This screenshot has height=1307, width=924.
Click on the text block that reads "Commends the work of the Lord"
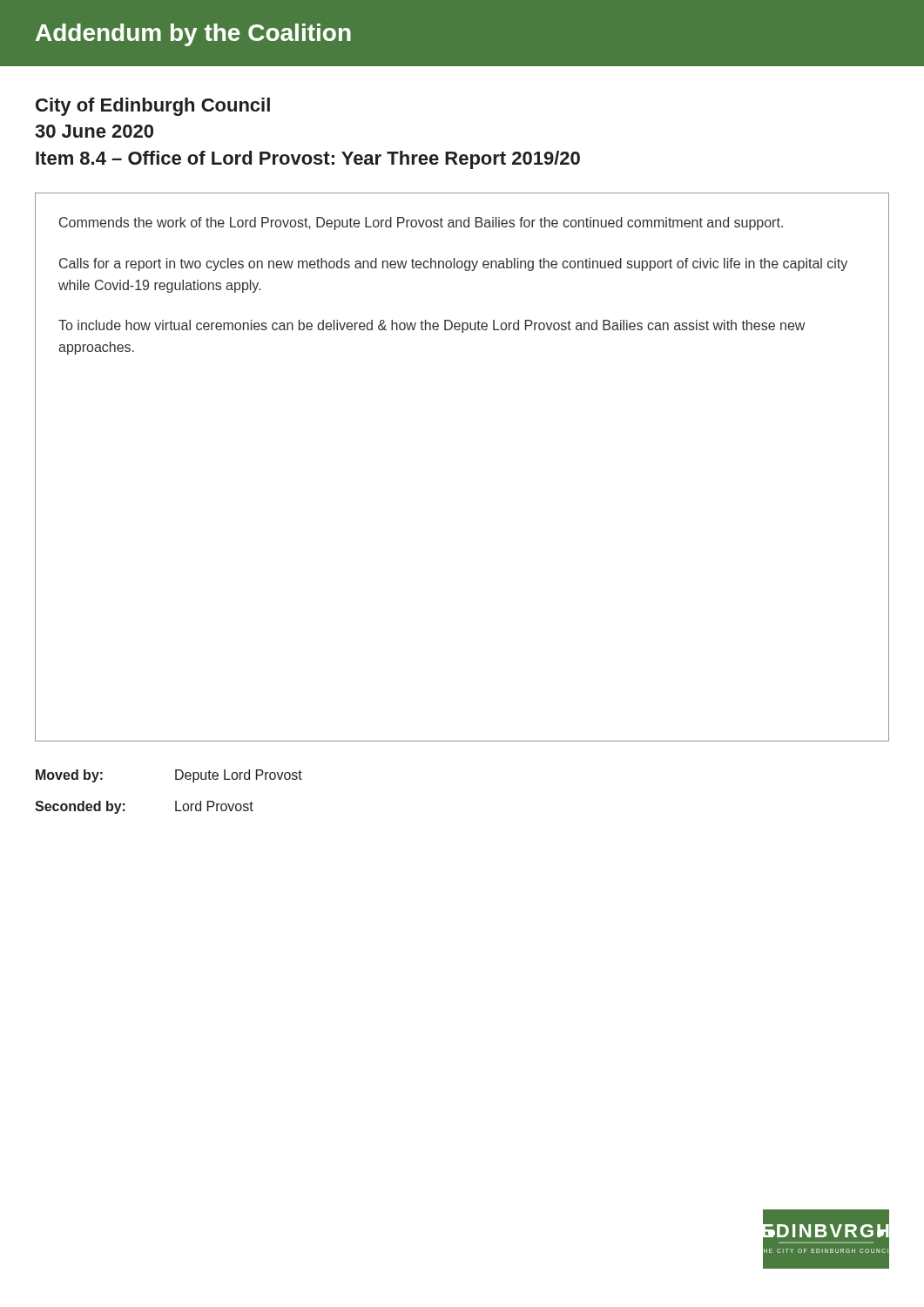click(421, 223)
